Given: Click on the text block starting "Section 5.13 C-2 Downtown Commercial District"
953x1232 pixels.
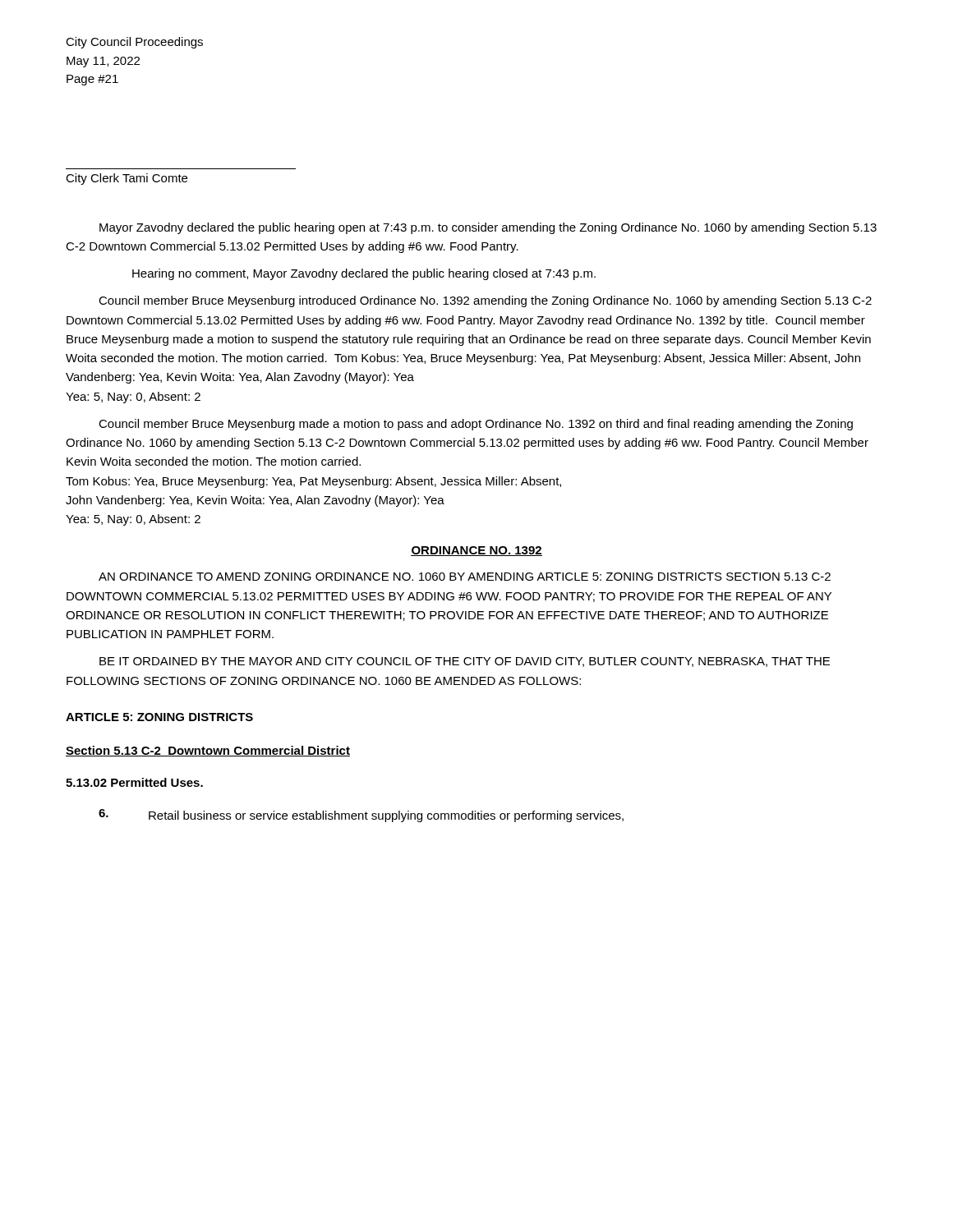Looking at the screenshot, I should coord(208,750).
